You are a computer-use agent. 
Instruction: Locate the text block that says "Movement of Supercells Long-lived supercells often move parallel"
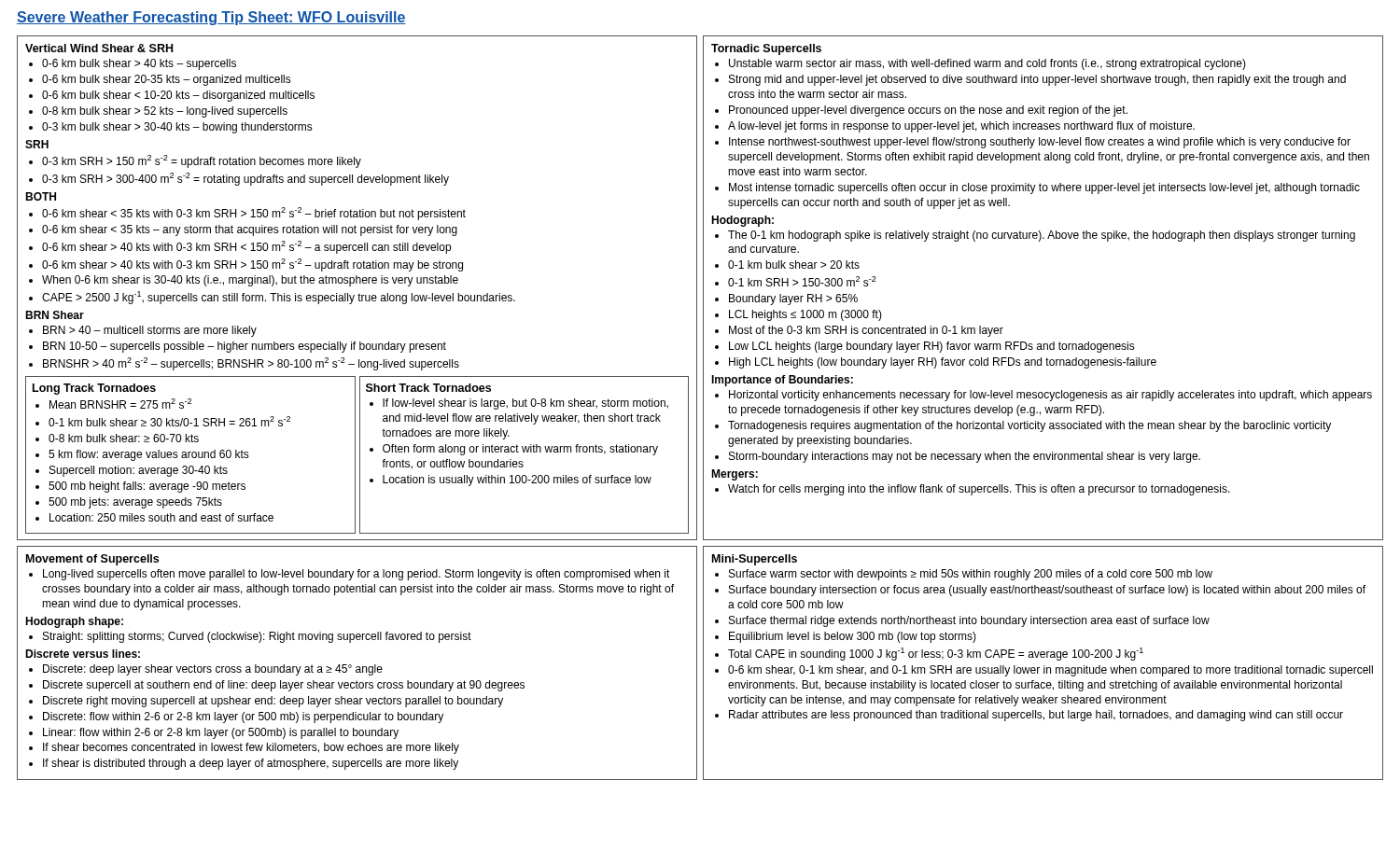pos(357,662)
